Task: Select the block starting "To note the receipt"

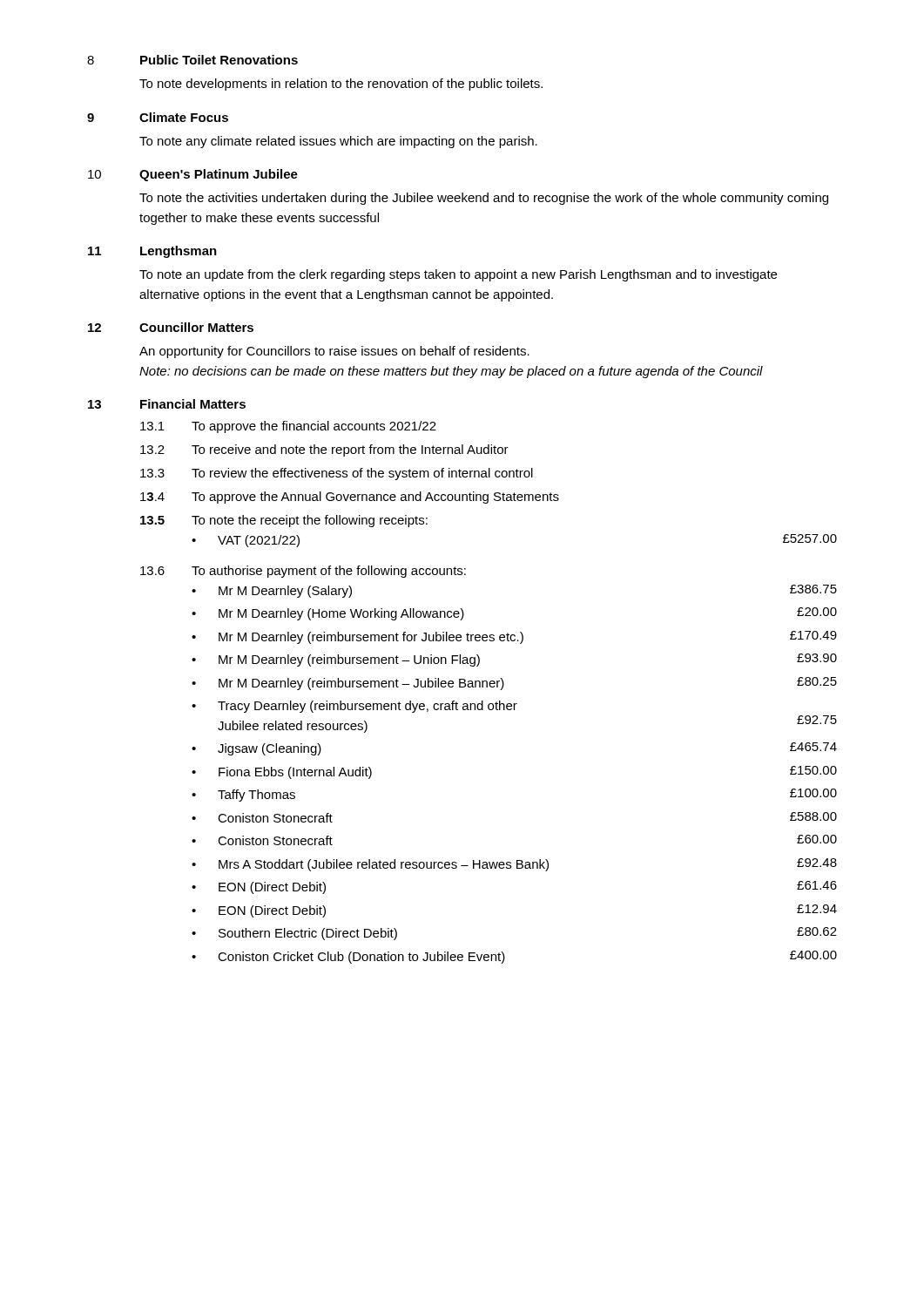Action: pos(310,521)
